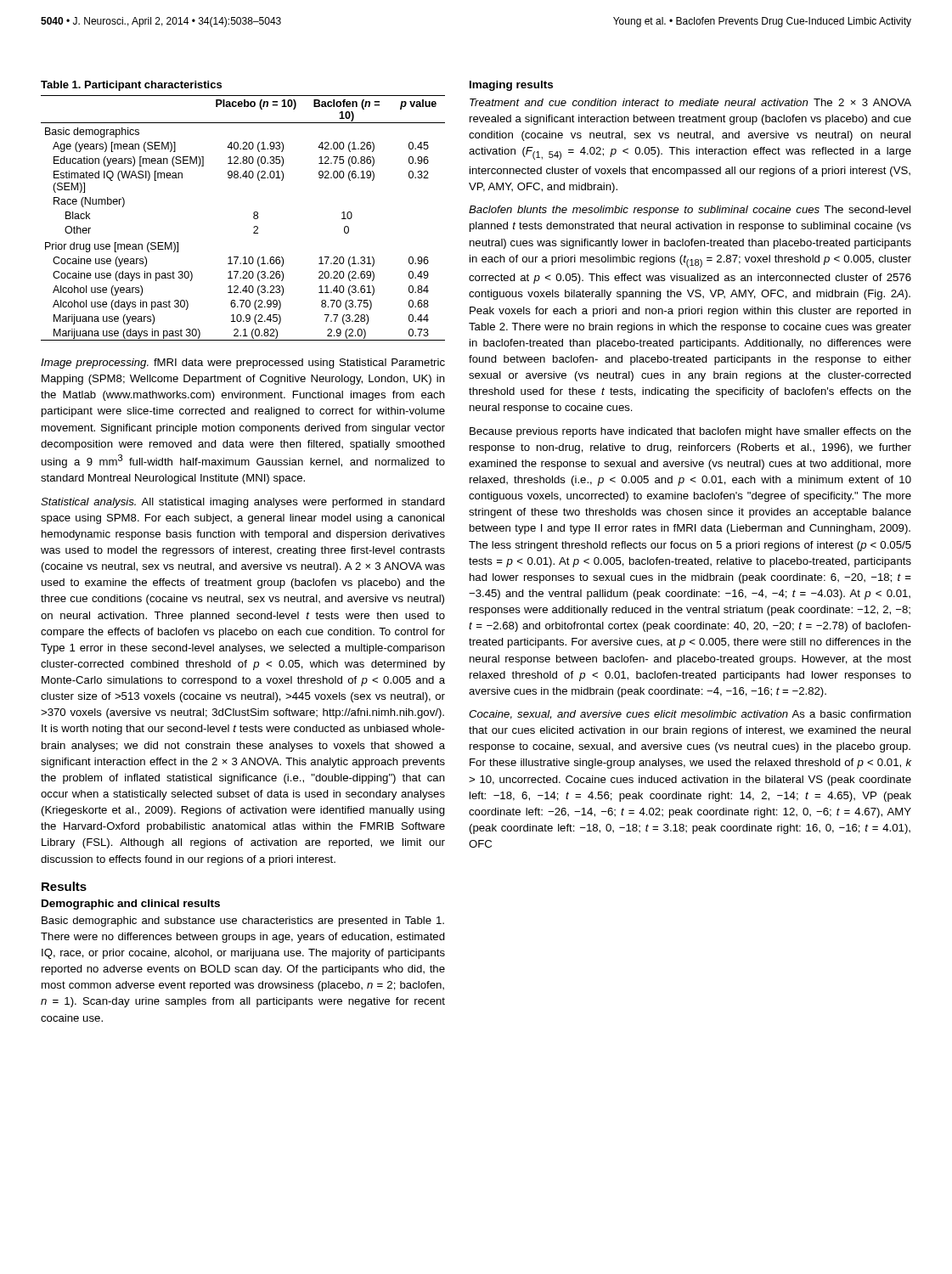Select the text block that reads "Because previous reports have"
This screenshot has height=1274, width=952.
coord(690,561)
